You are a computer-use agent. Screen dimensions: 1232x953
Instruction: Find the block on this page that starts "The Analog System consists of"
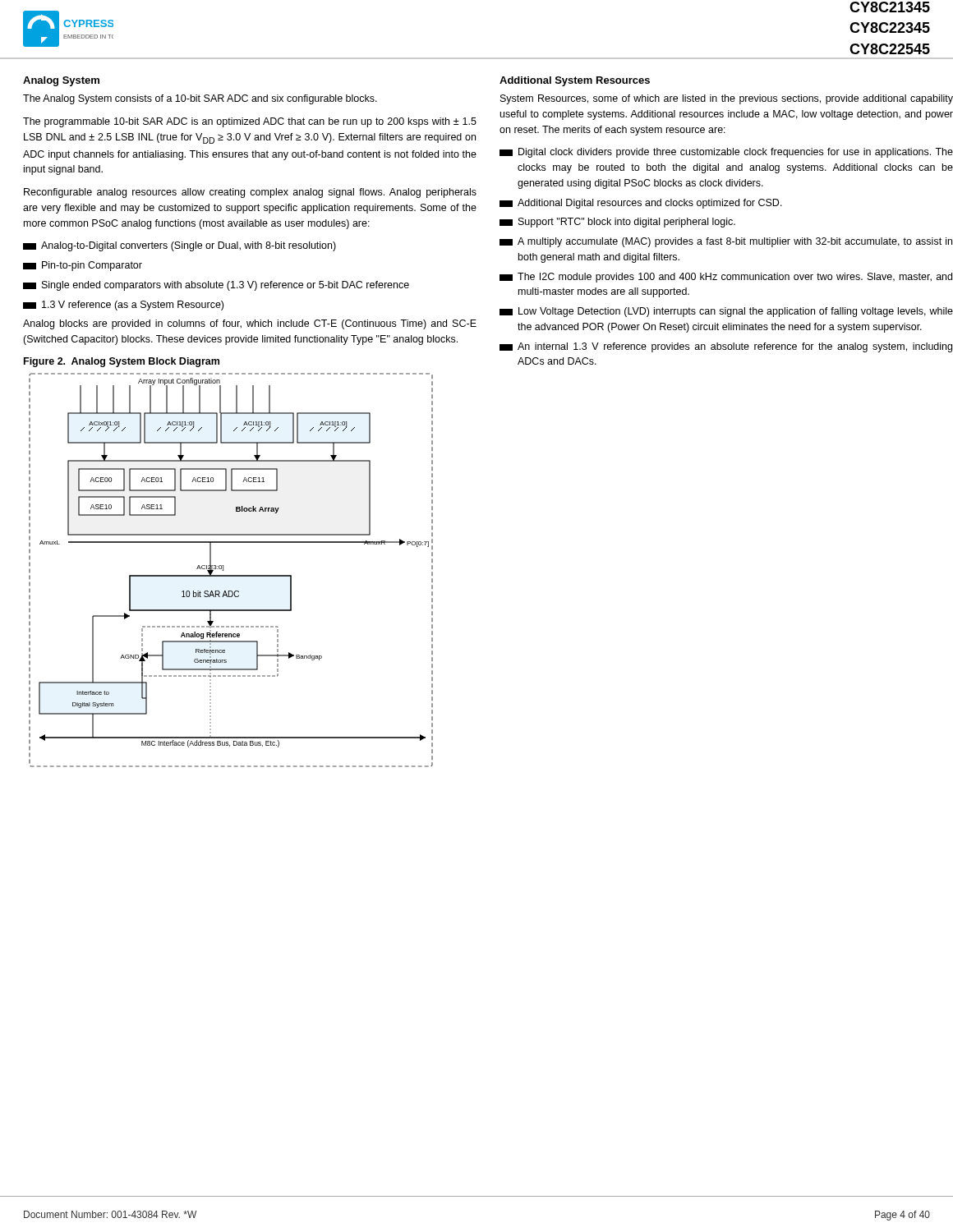[200, 99]
